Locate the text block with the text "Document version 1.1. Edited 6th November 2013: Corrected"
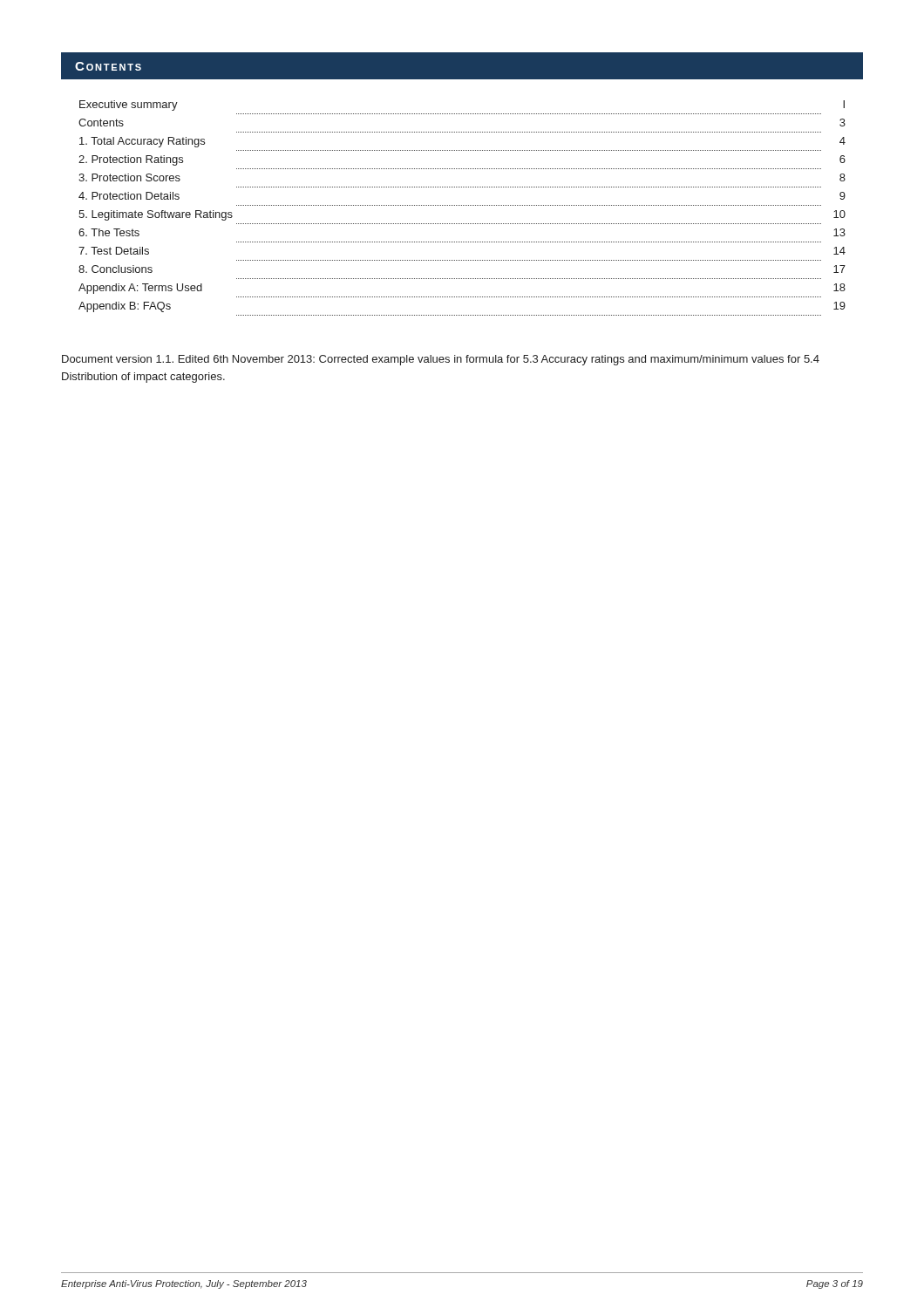924x1308 pixels. coord(440,367)
